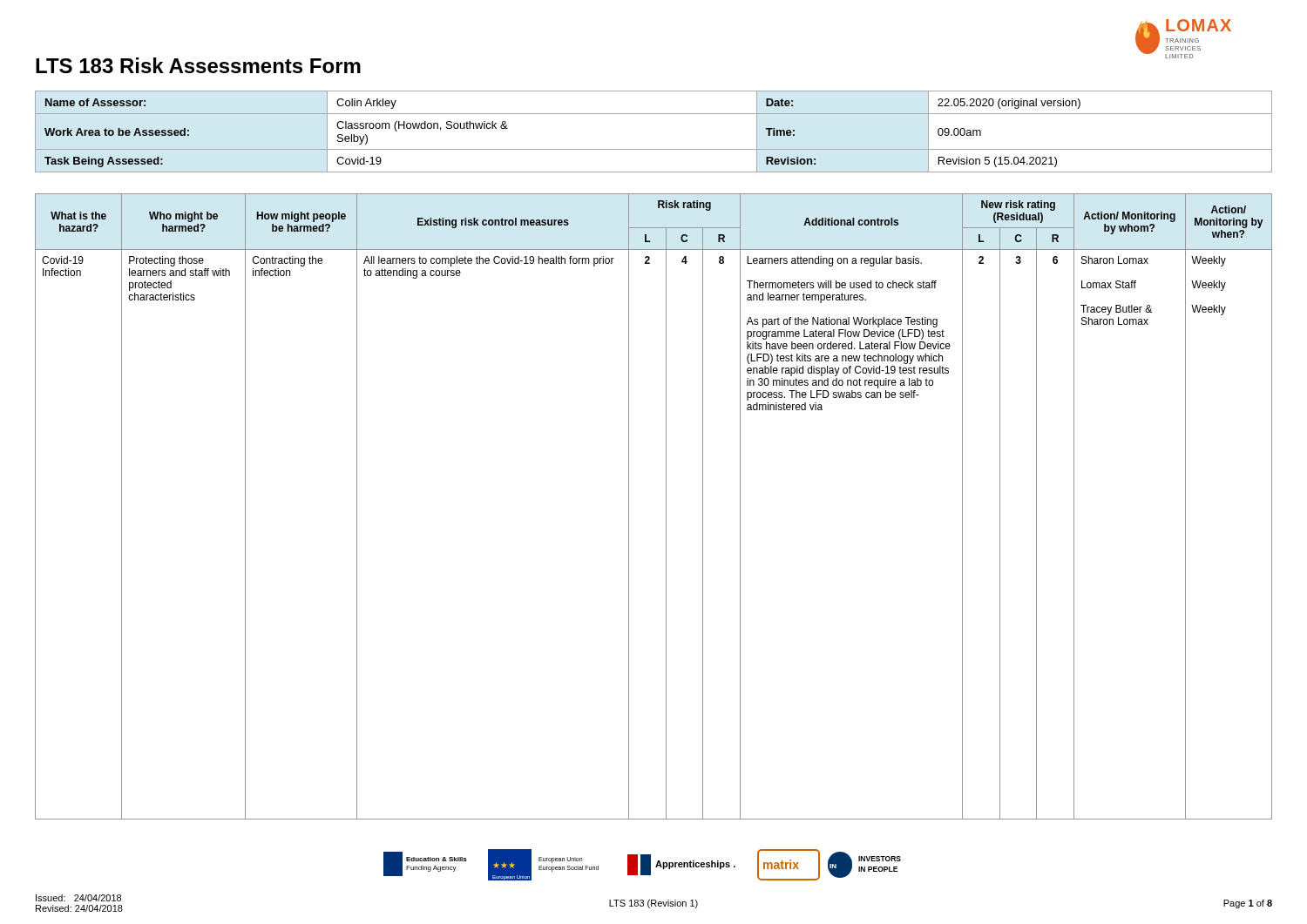Click on the table containing "22.05.2020 (original version)"

(654, 131)
